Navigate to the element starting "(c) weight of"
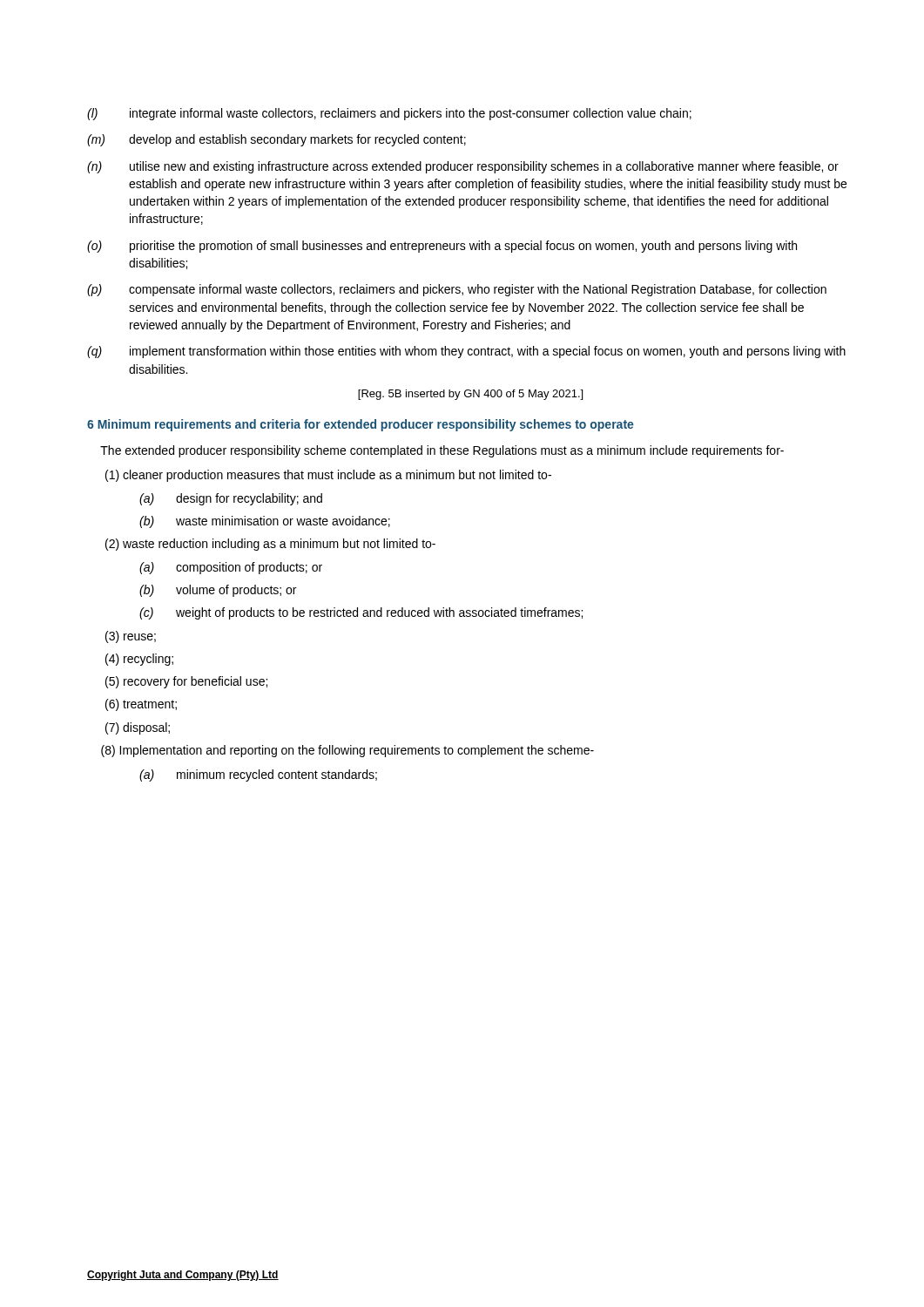Viewport: 924px width, 1307px height. (x=497, y=613)
